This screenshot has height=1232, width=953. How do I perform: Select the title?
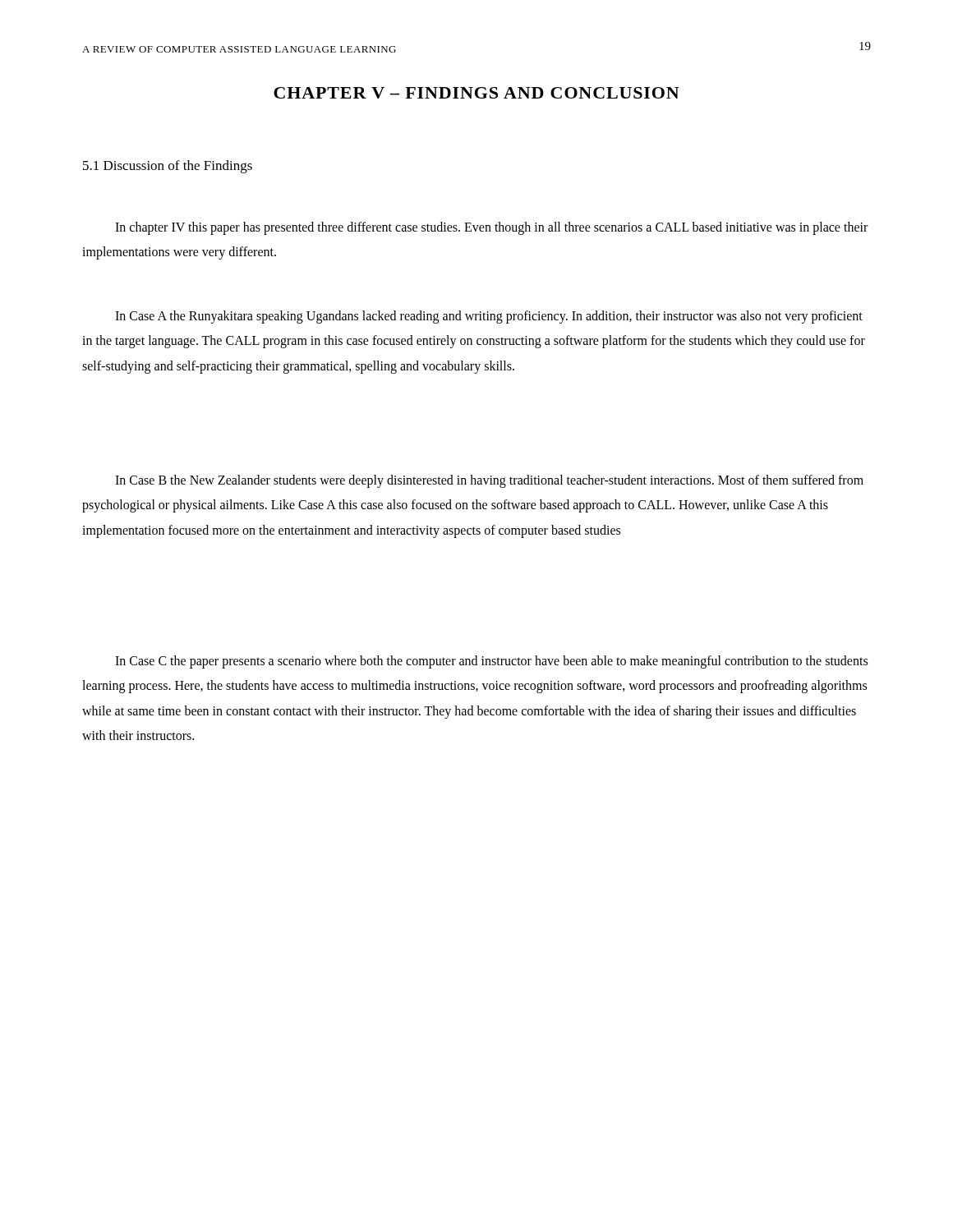pos(476,92)
